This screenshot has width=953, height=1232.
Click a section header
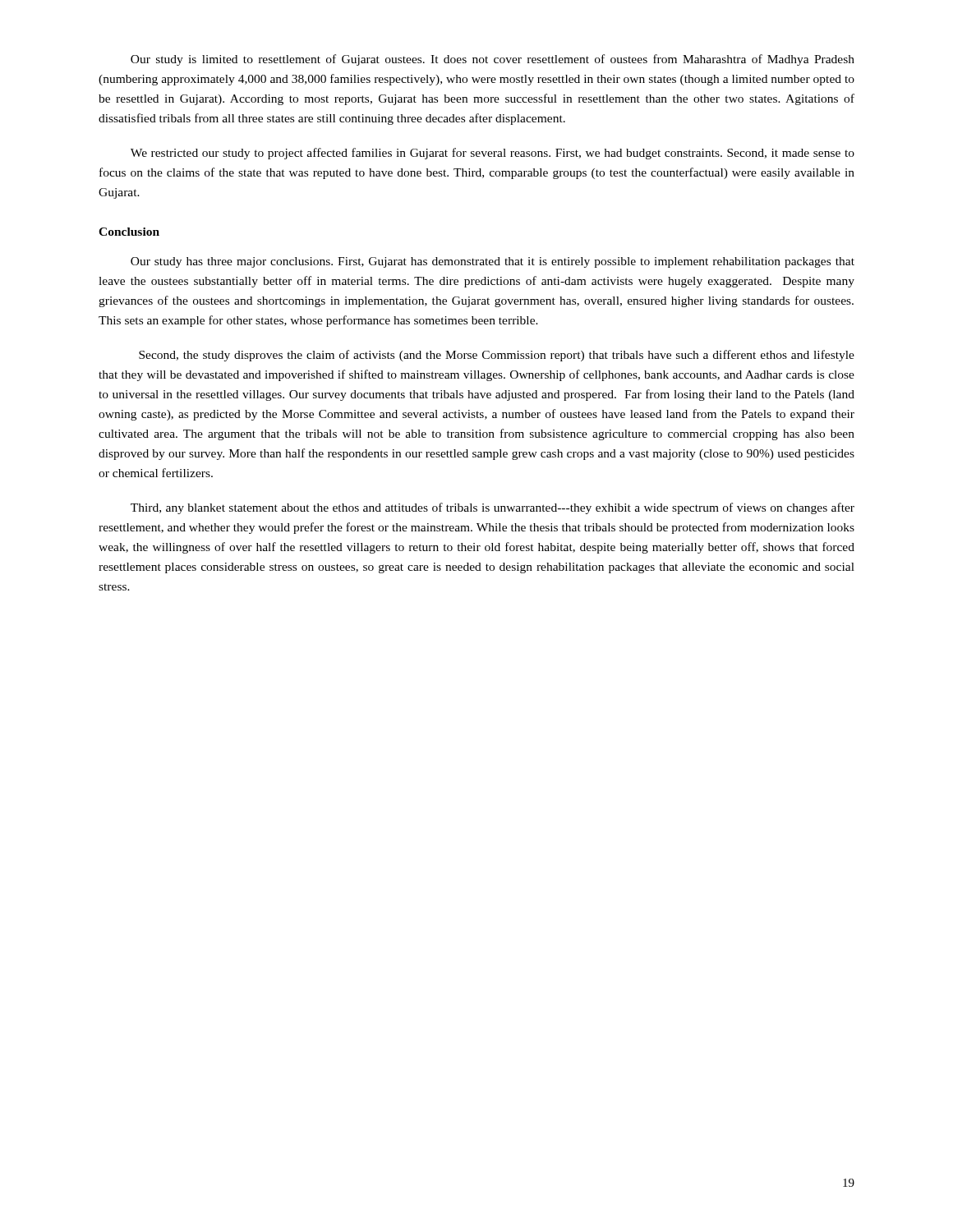(129, 231)
